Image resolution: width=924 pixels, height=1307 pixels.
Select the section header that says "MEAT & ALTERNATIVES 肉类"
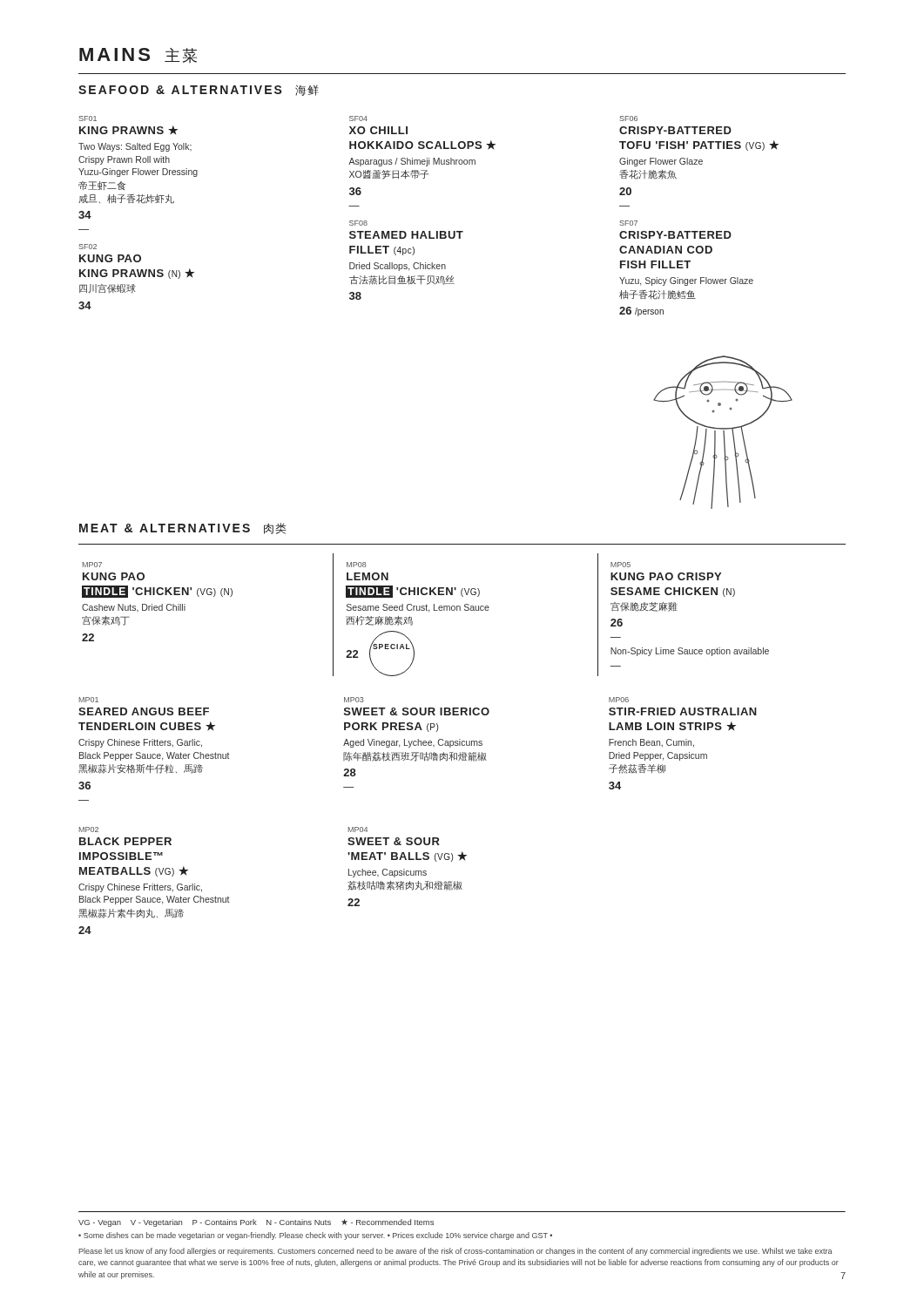(183, 528)
